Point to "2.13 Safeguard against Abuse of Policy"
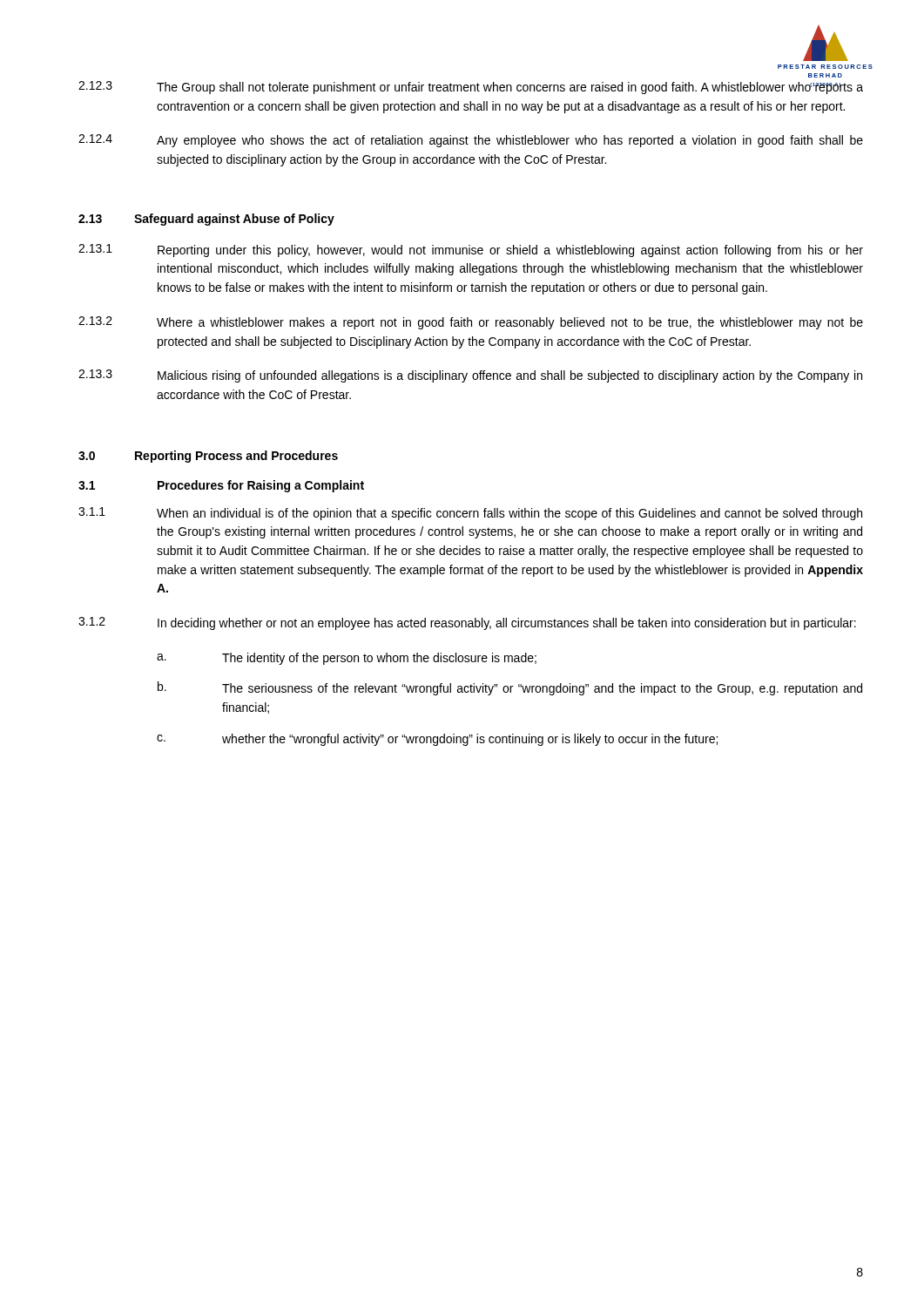This screenshot has height=1307, width=924. click(206, 220)
